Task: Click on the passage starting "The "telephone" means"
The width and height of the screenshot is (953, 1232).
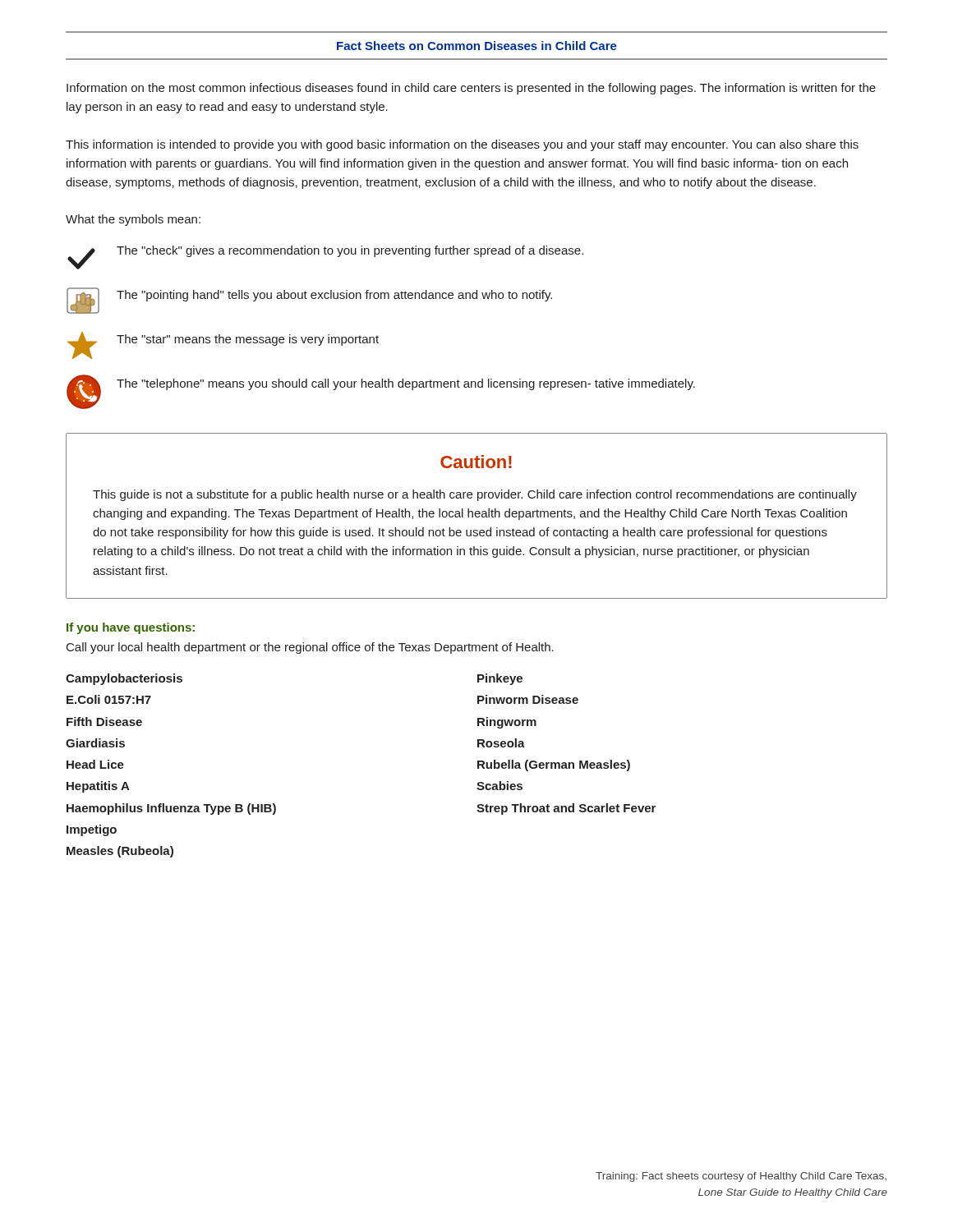Action: 476,391
